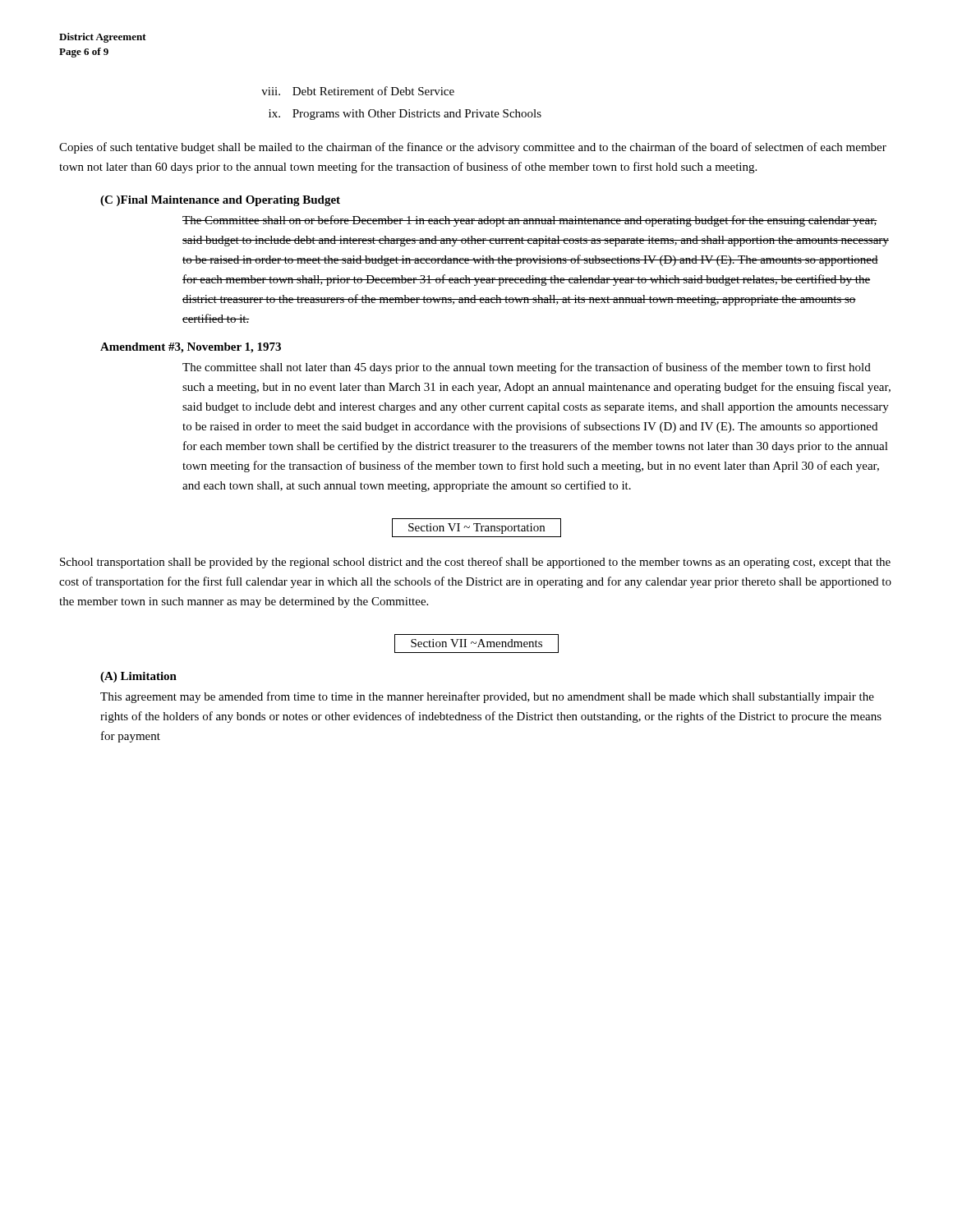Find the section header containing "(C )Final Maintenance"
Screen dimensions: 1232x953
(220, 200)
